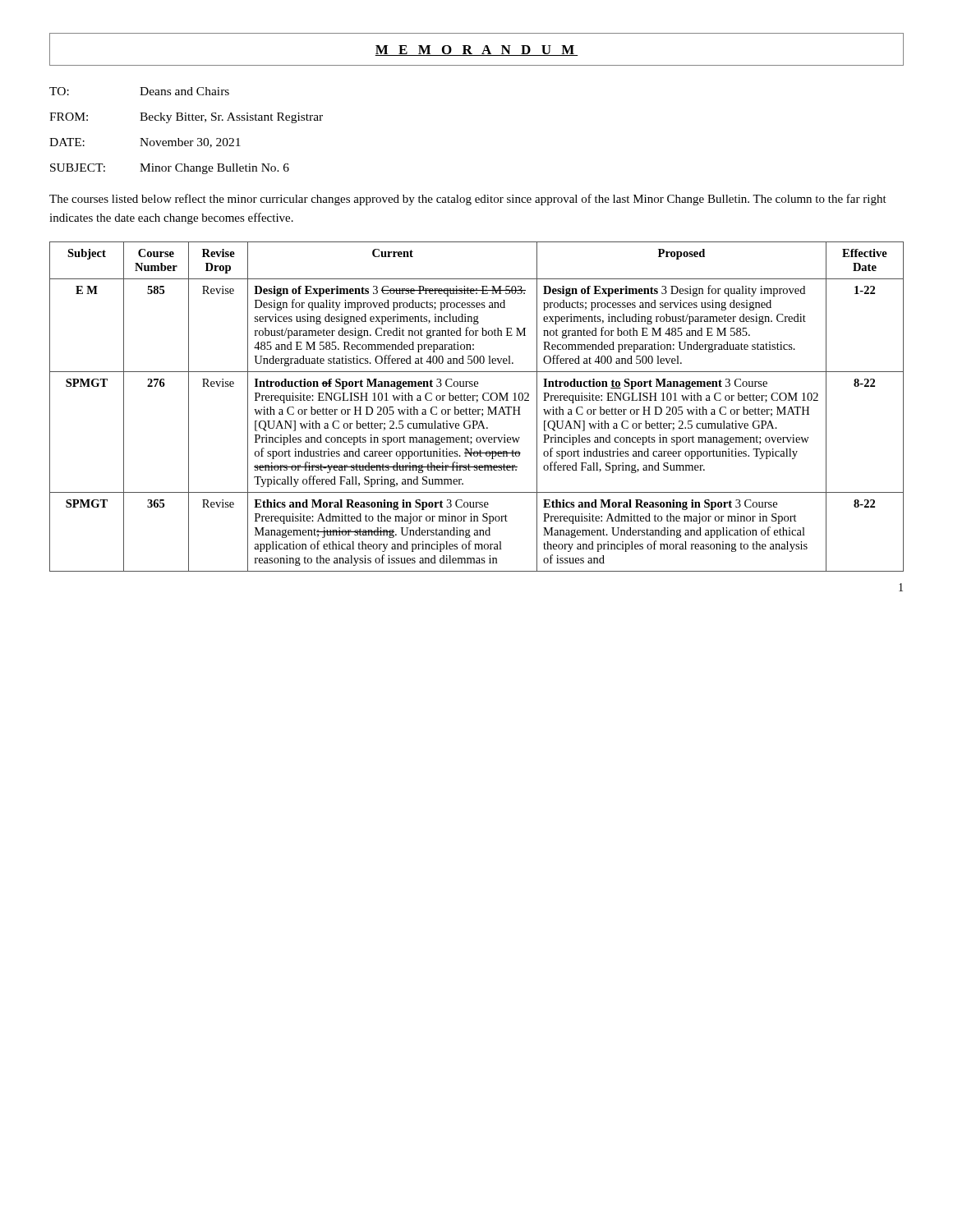This screenshot has height=1232, width=953.
Task: Locate the table with the text "Design of Experiments"
Action: coord(476,406)
